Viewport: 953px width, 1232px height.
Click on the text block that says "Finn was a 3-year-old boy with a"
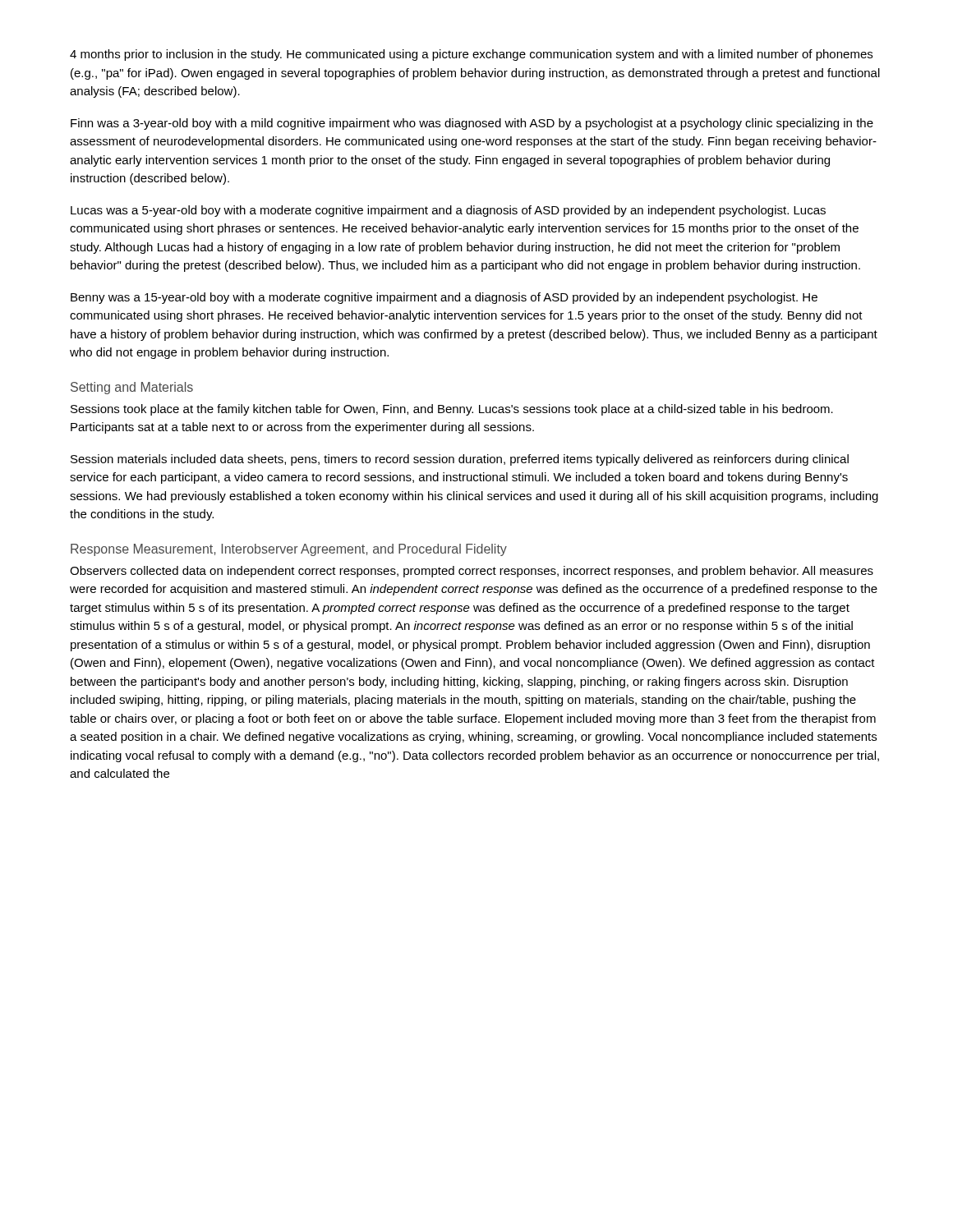473,150
